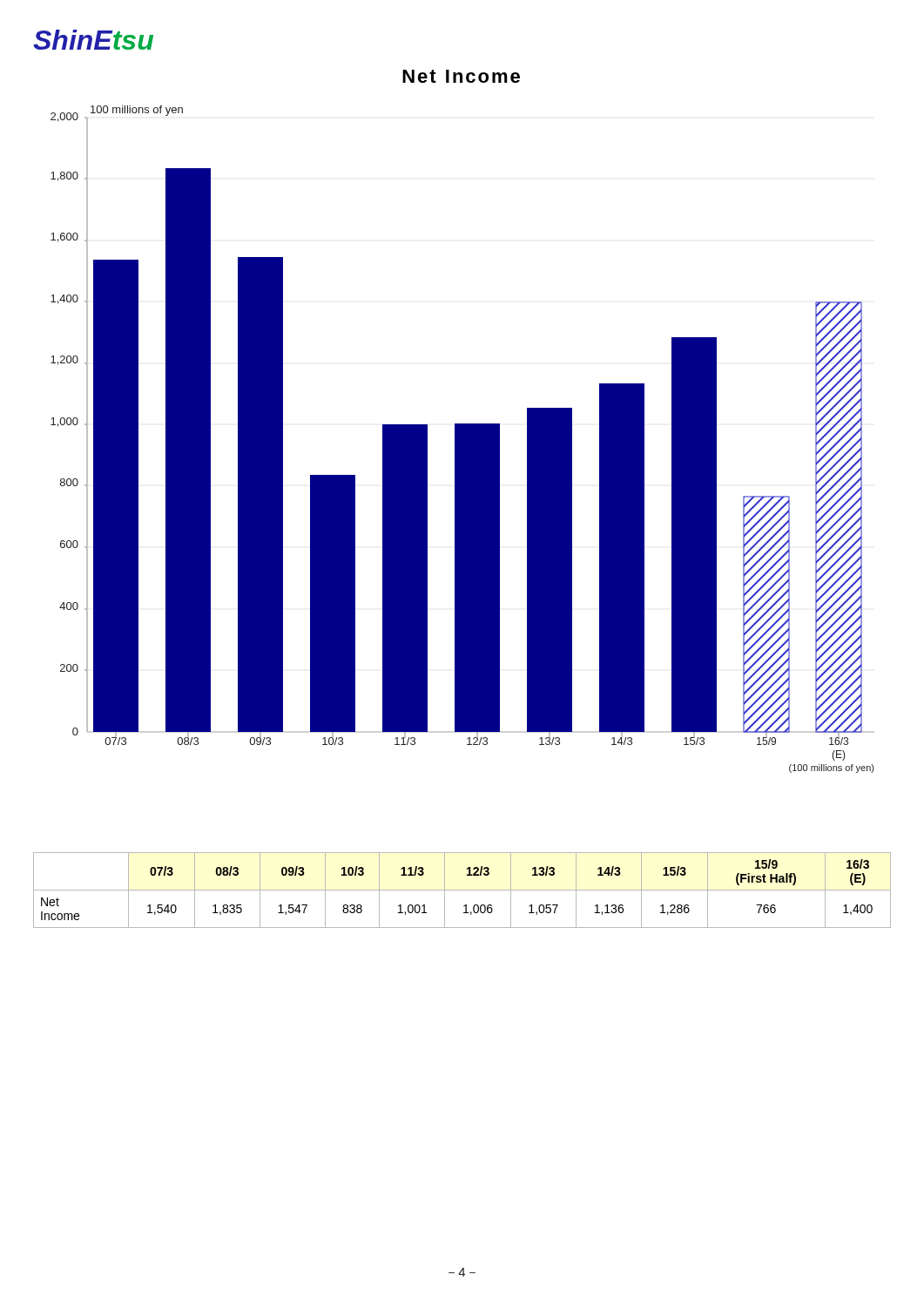924x1307 pixels.
Task: Click on the text starting "Net Income"
Action: [462, 76]
